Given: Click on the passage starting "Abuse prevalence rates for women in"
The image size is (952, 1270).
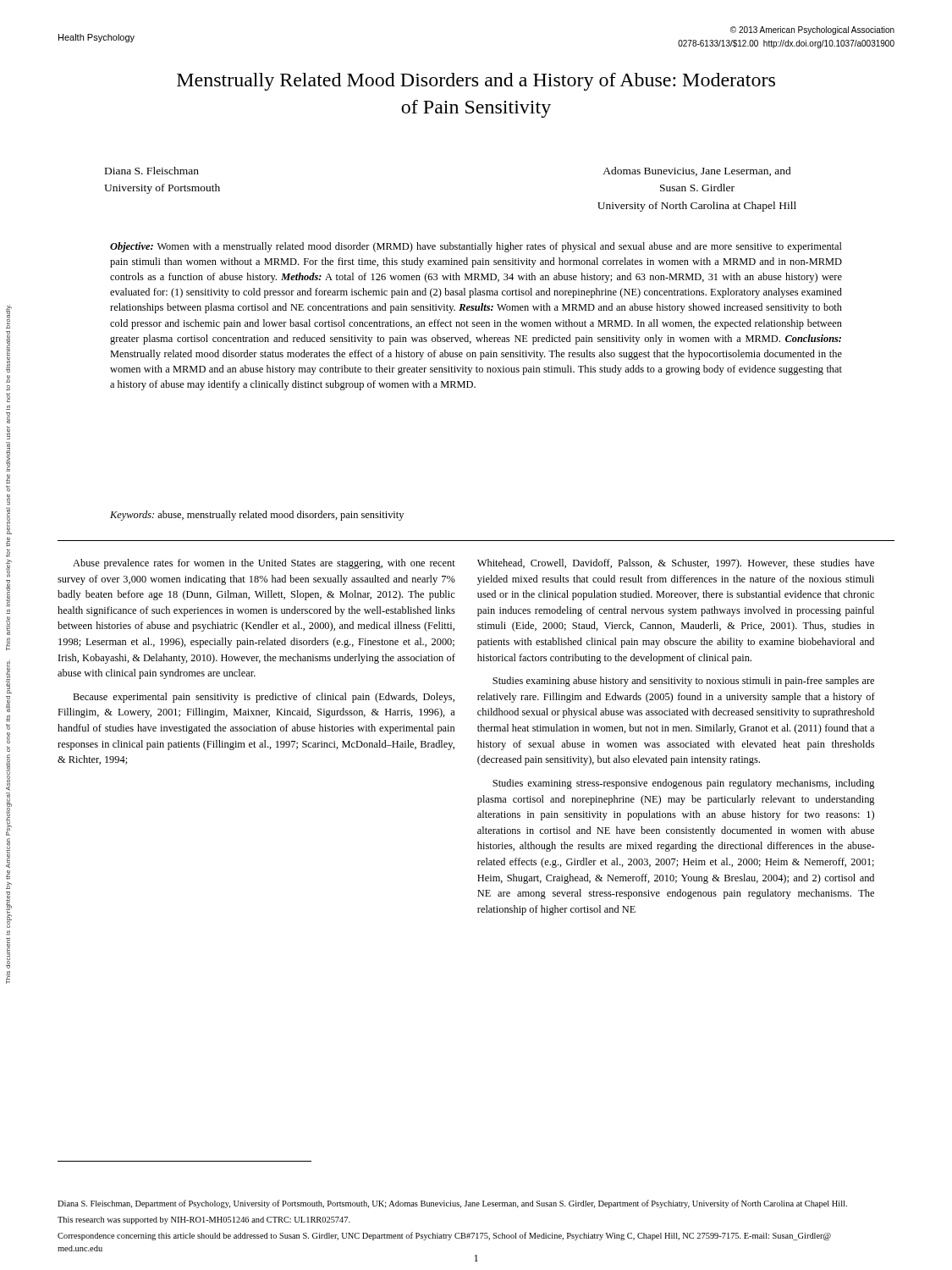Looking at the screenshot, I should point(256,662).
